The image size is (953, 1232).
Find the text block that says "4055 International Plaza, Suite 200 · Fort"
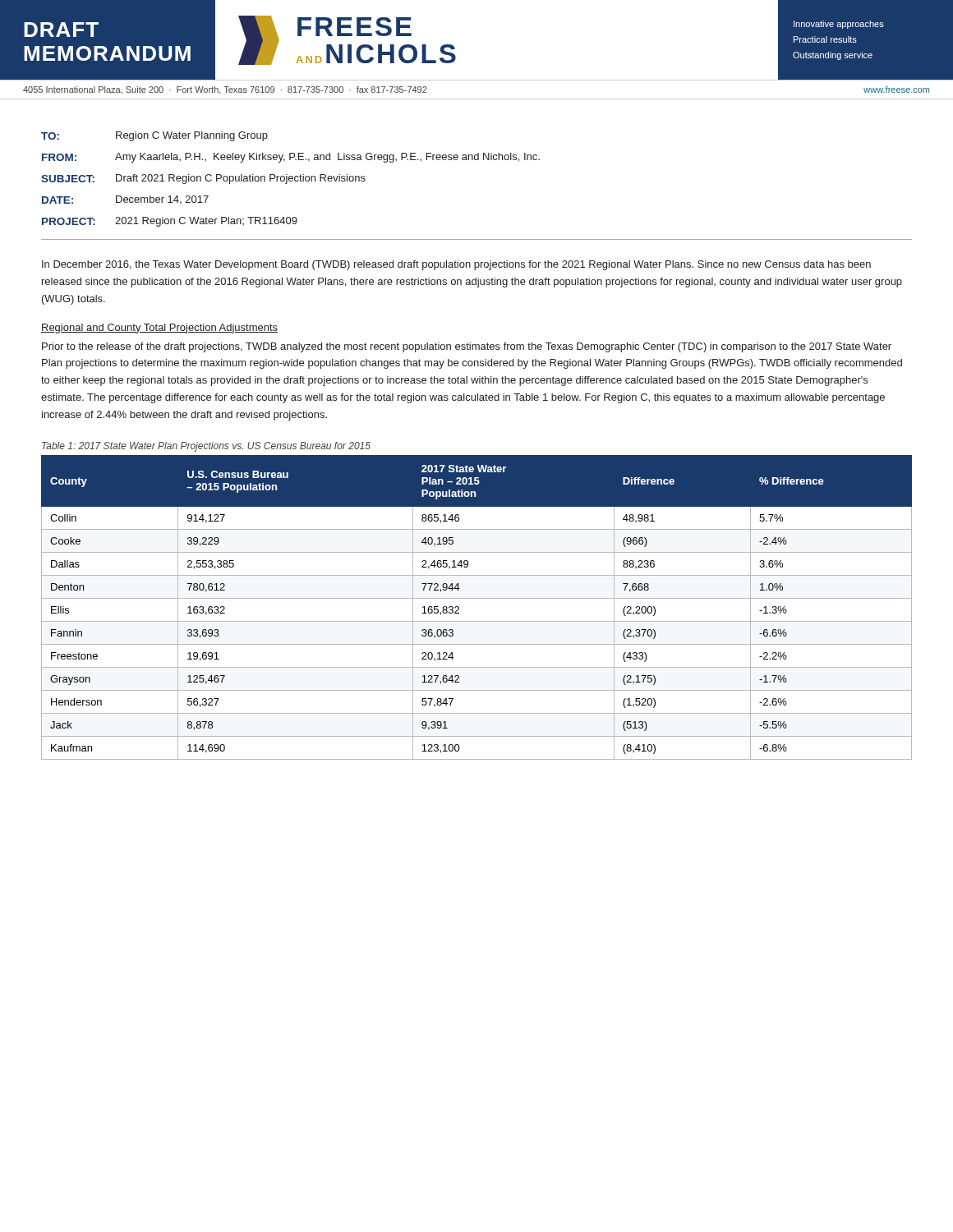point(476,90)
